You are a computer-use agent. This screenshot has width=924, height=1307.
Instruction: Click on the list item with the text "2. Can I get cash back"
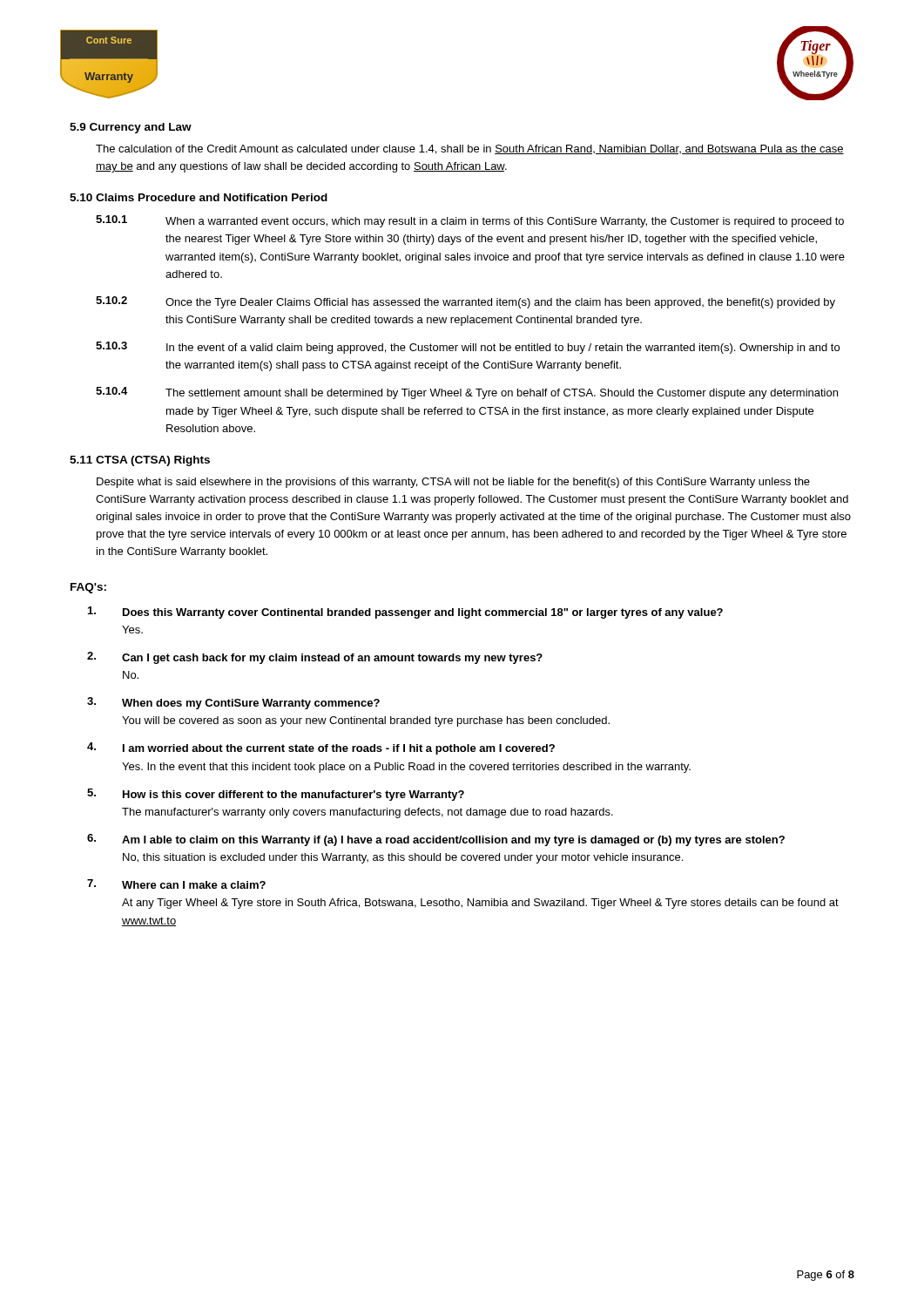(x=471, y=667)
